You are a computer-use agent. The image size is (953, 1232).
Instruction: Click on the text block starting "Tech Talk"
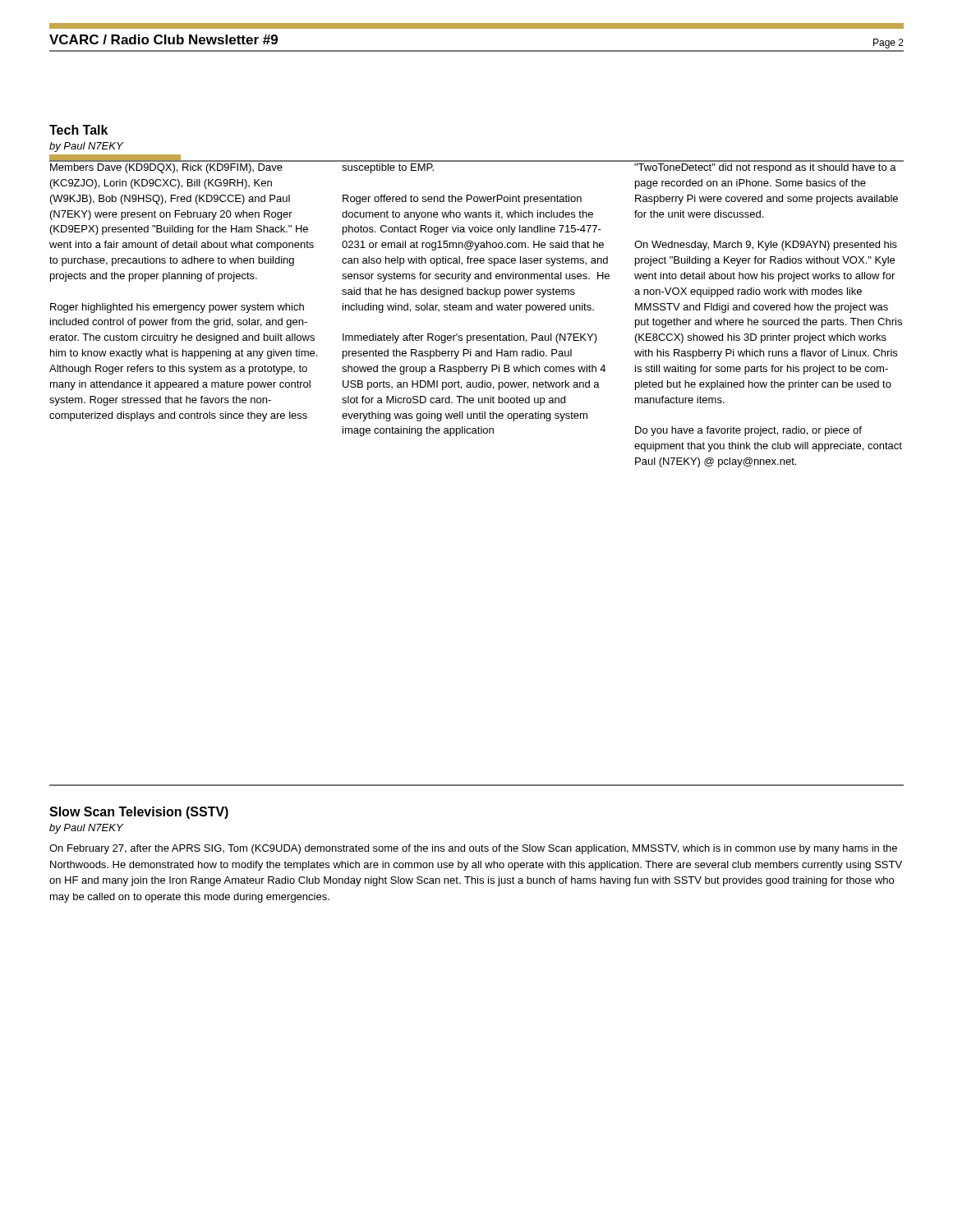click(x=79, y=130)
